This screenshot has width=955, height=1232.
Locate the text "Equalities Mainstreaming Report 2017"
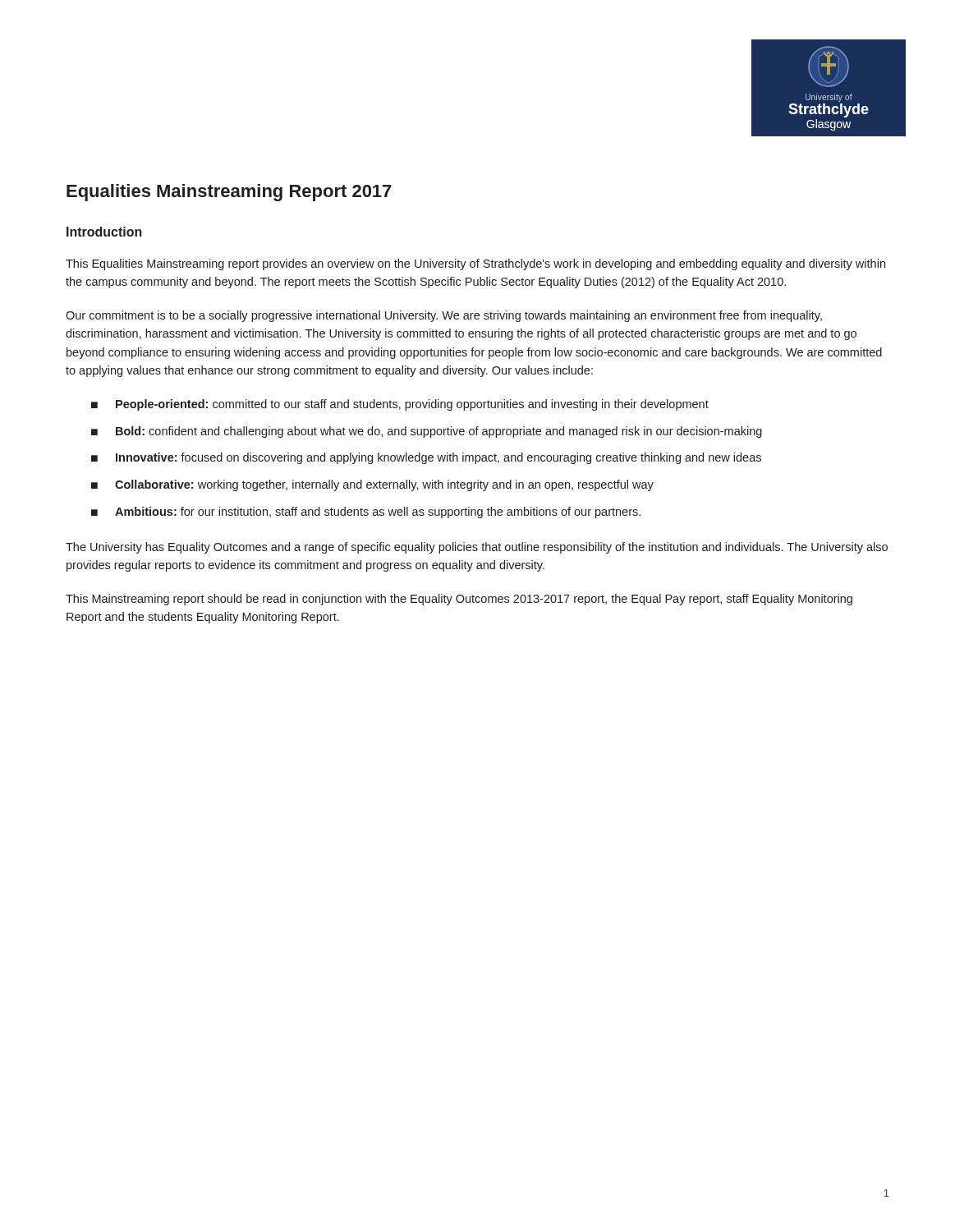point(229,191)
